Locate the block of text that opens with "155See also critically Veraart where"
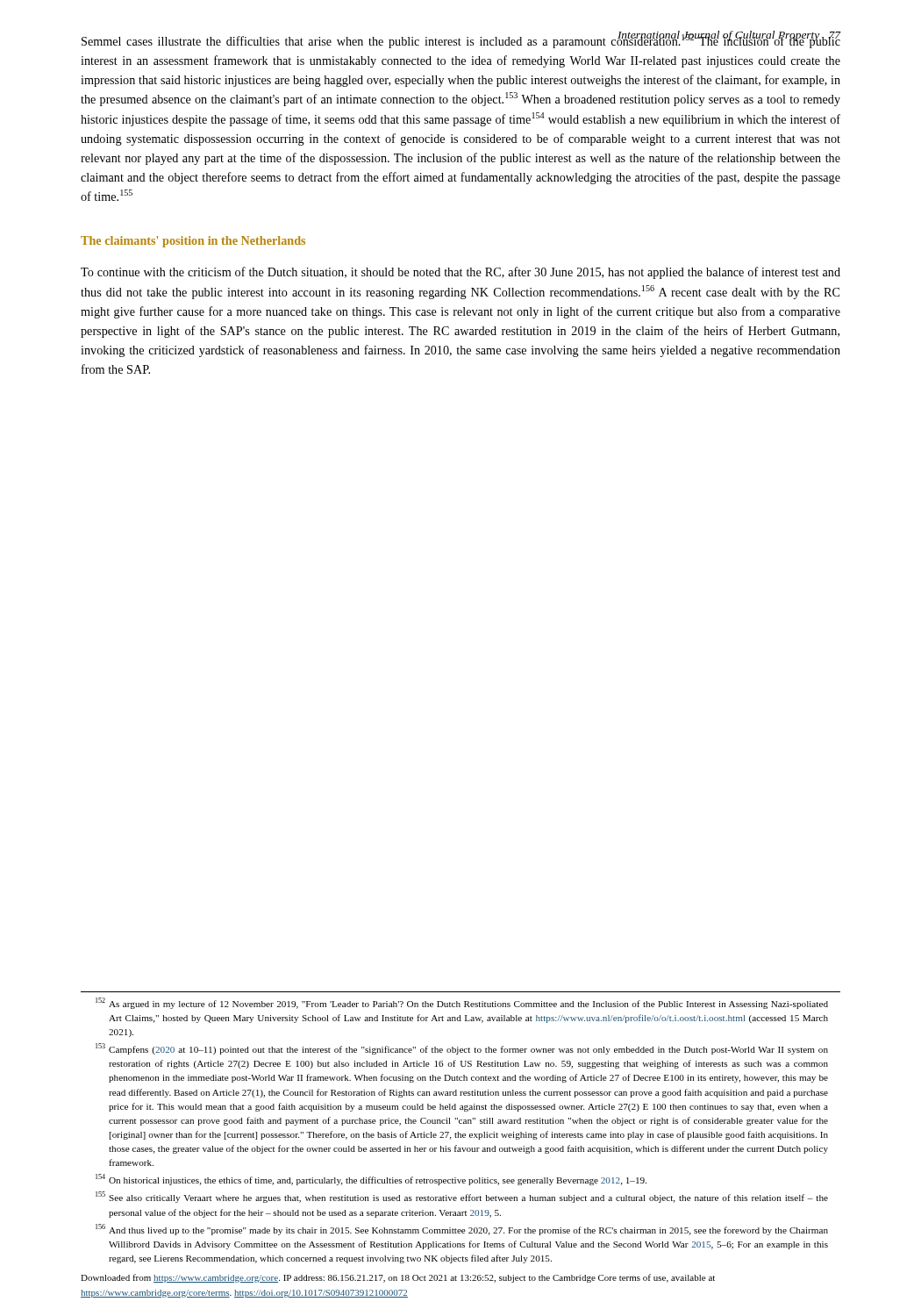Viewport: 921px width, 1316px height. click(x=454, y=1205)
